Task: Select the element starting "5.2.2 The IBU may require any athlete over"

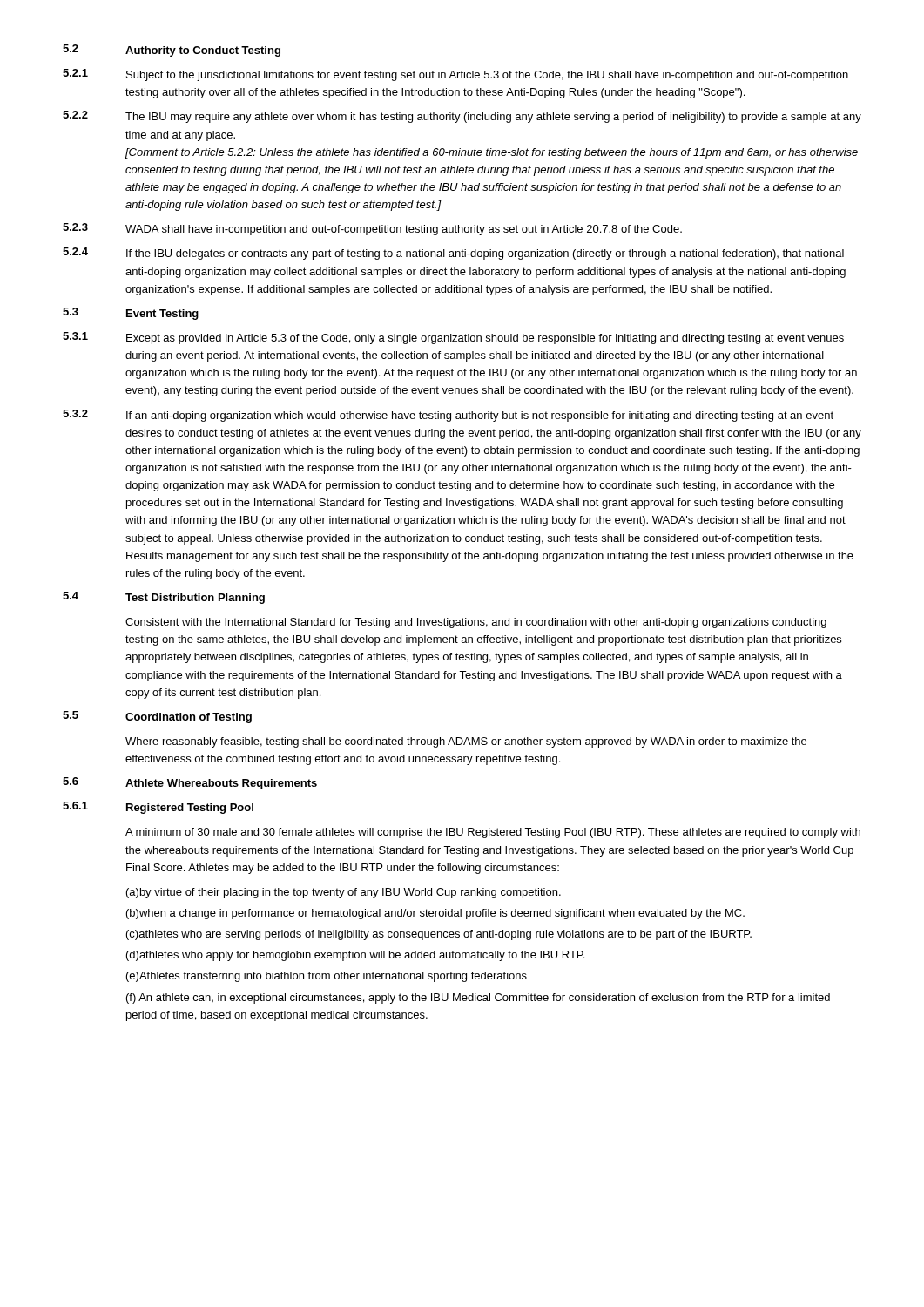Action: (462, 161)
